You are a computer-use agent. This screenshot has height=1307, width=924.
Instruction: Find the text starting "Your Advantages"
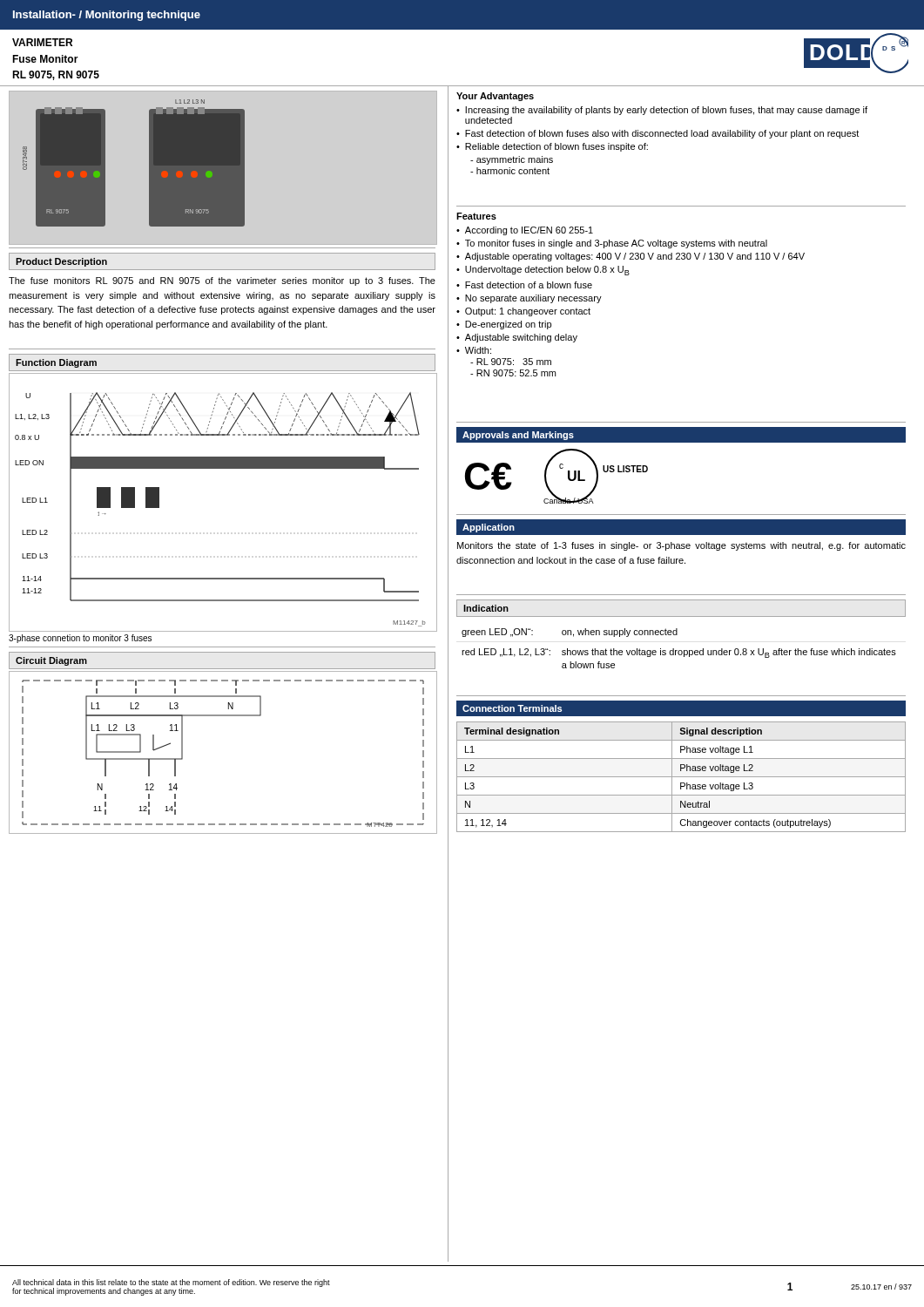[x=495, y=96]
